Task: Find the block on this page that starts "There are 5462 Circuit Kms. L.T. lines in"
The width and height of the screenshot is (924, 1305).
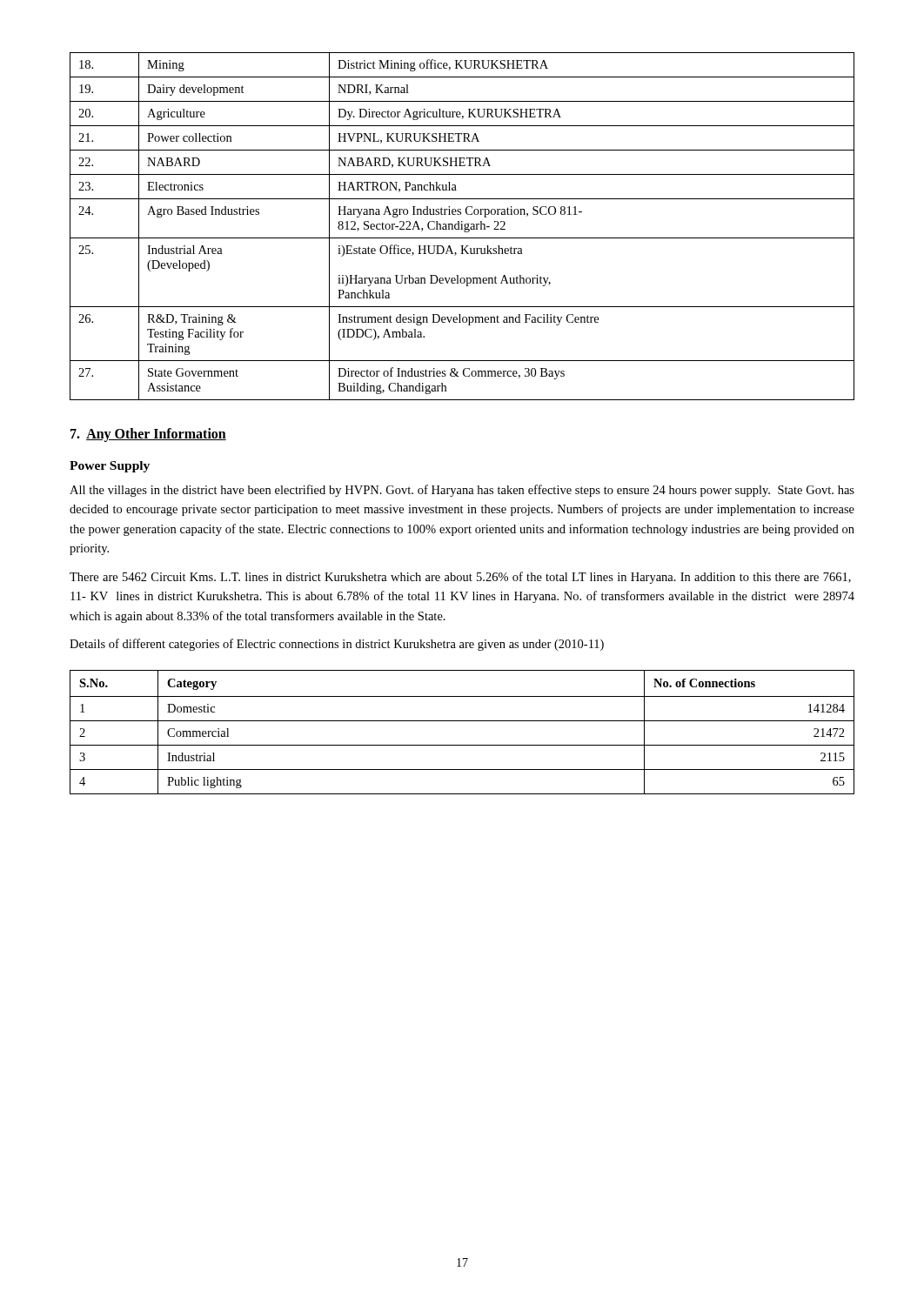Action: pyautogui.click(x=462, y=596)
